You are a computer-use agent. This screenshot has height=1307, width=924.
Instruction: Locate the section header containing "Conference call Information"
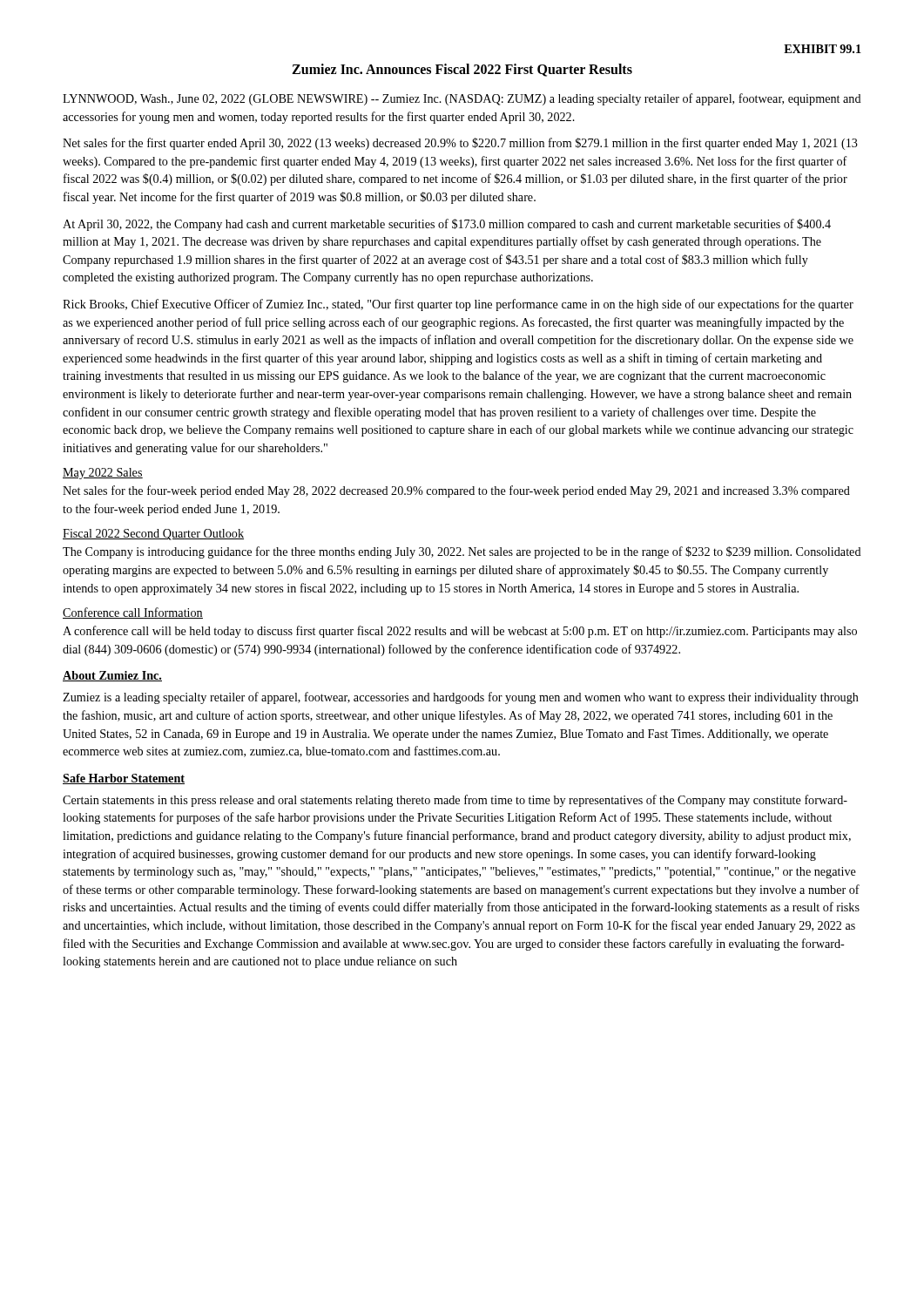coord(133,613)
